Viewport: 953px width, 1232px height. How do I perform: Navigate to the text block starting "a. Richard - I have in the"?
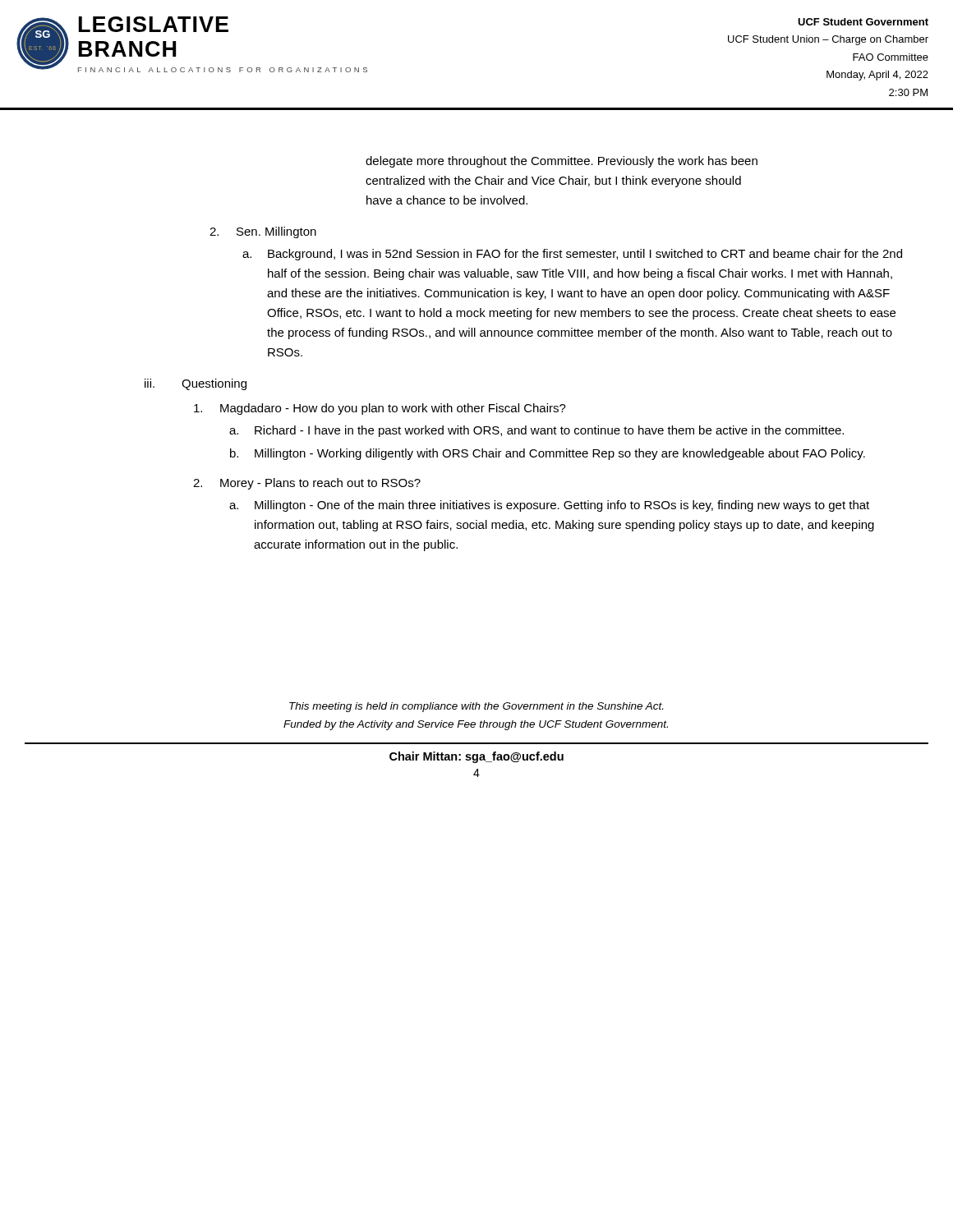(537, 430)
